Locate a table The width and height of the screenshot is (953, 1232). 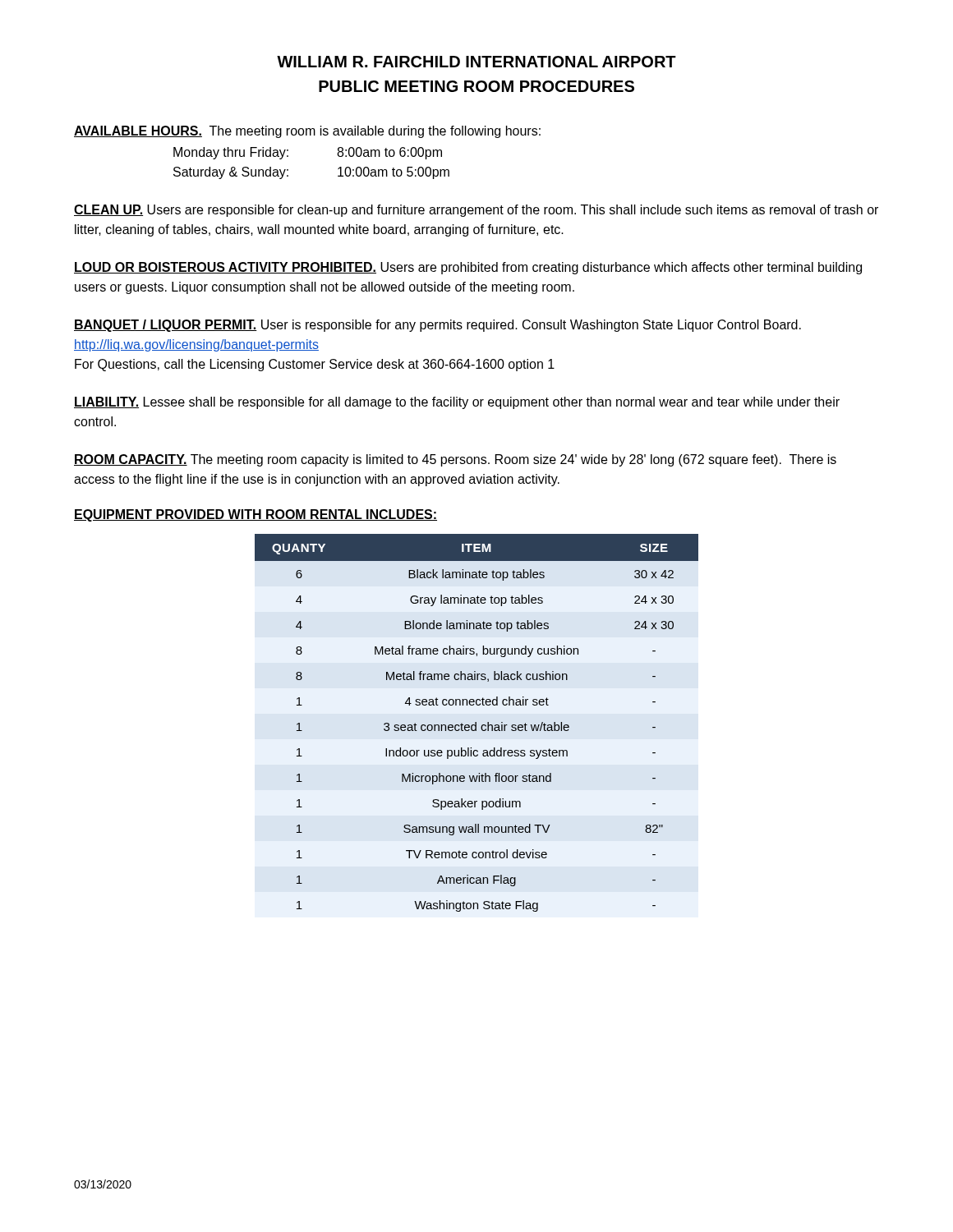tap(476, 726)
